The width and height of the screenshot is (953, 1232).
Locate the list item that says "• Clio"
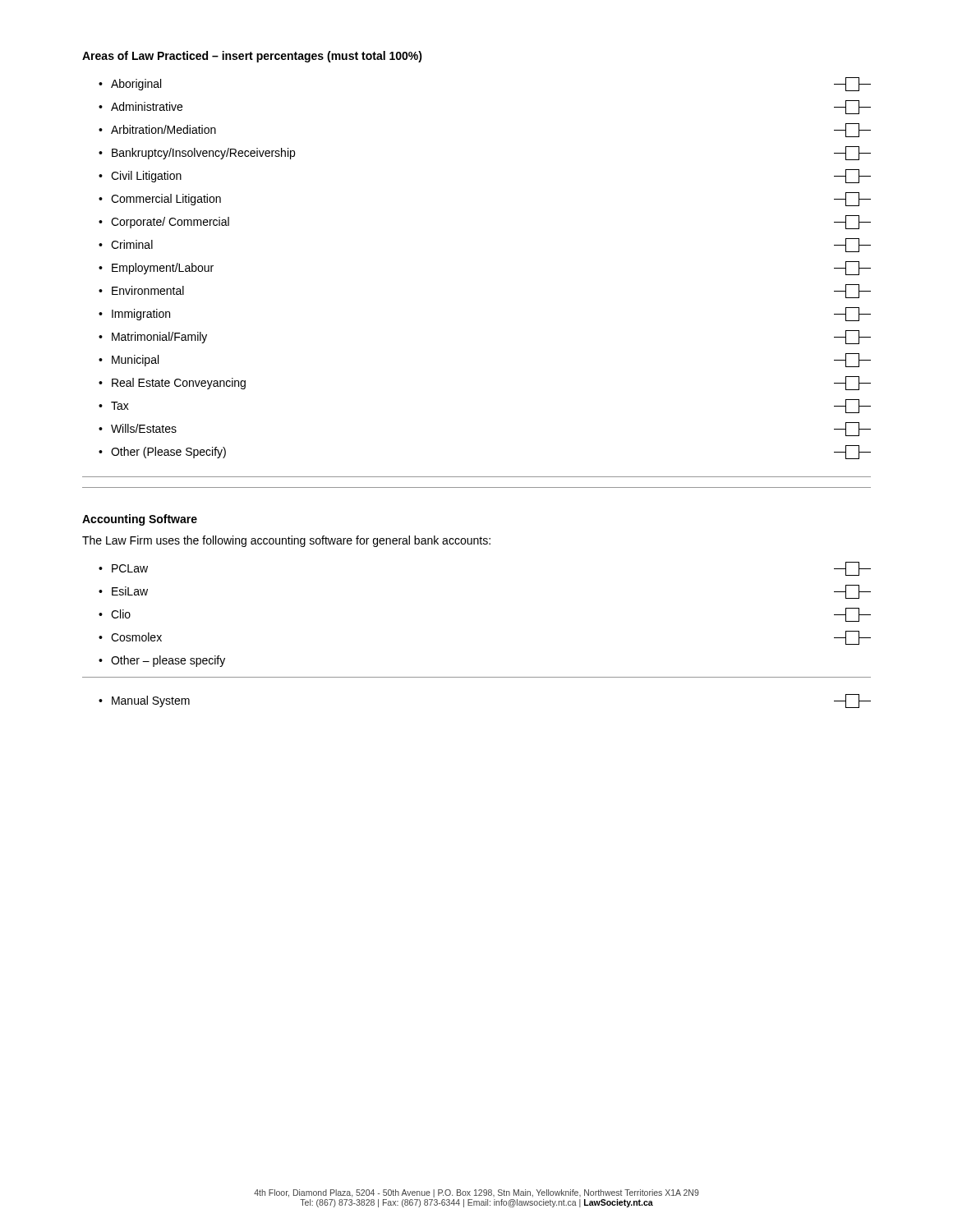tap(113, 616)
